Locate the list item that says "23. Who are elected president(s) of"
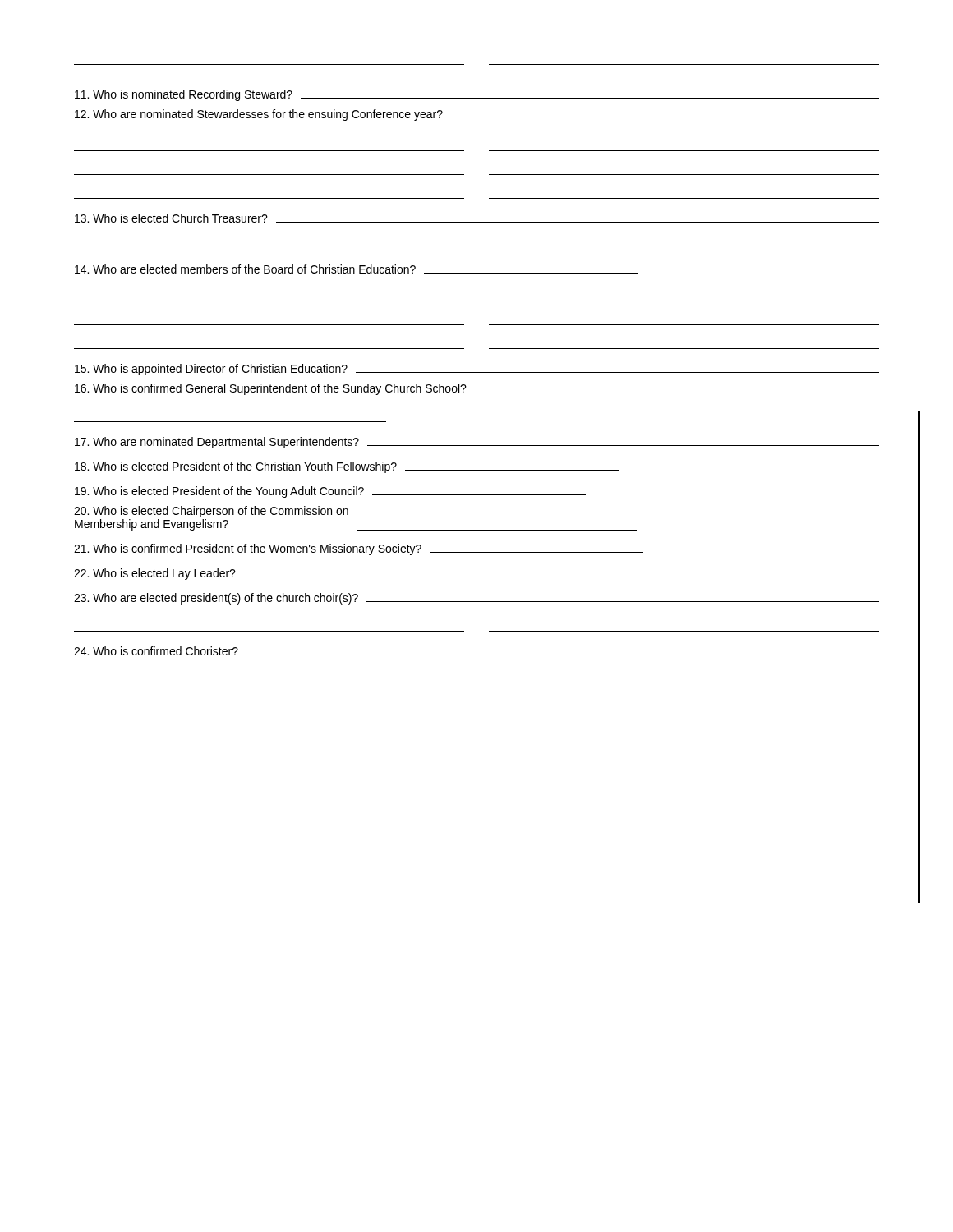Screen dimensions: 1232x953 (476, 595)
